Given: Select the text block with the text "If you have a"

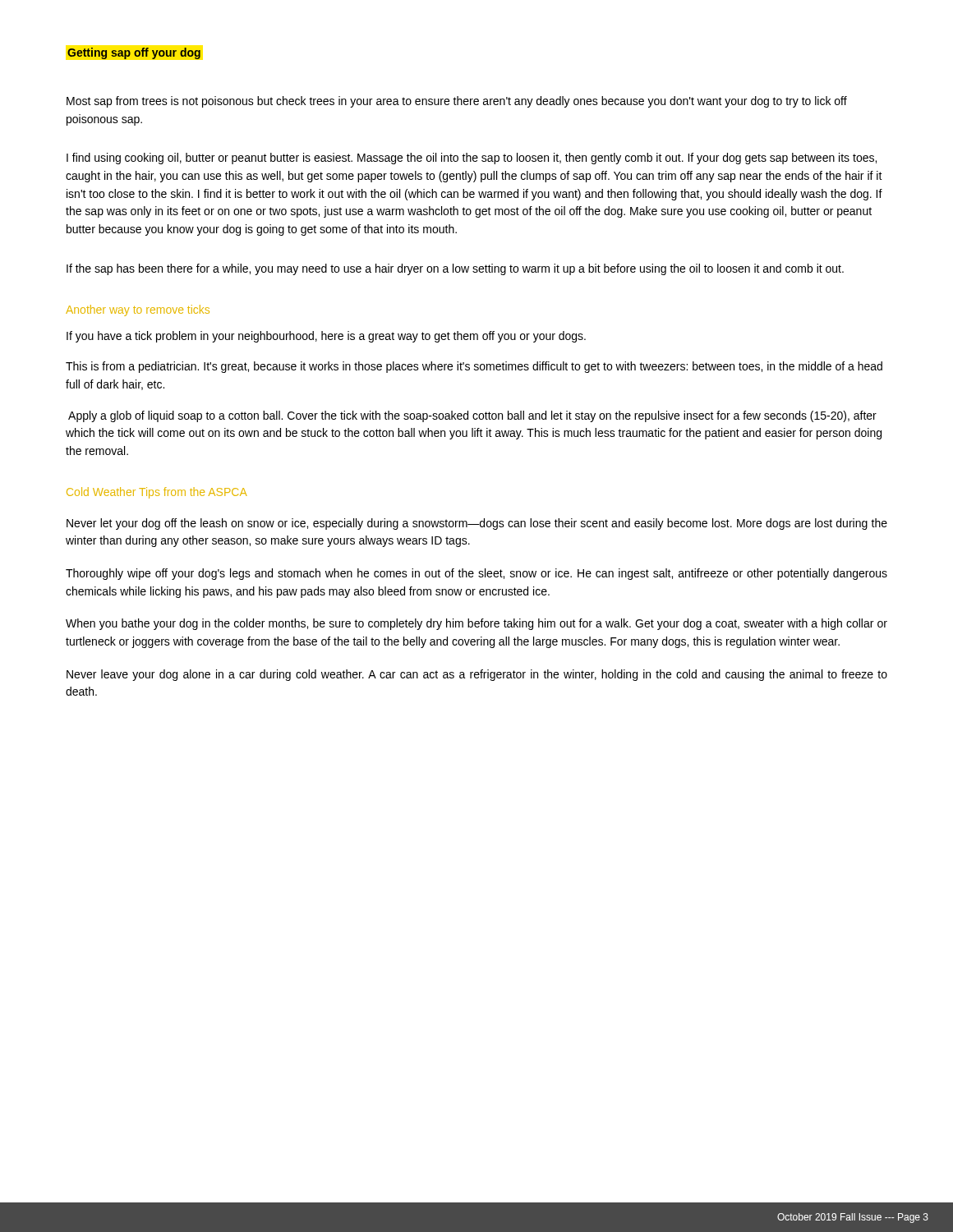Looking at the screenshot, I should [x=326, y=336].
